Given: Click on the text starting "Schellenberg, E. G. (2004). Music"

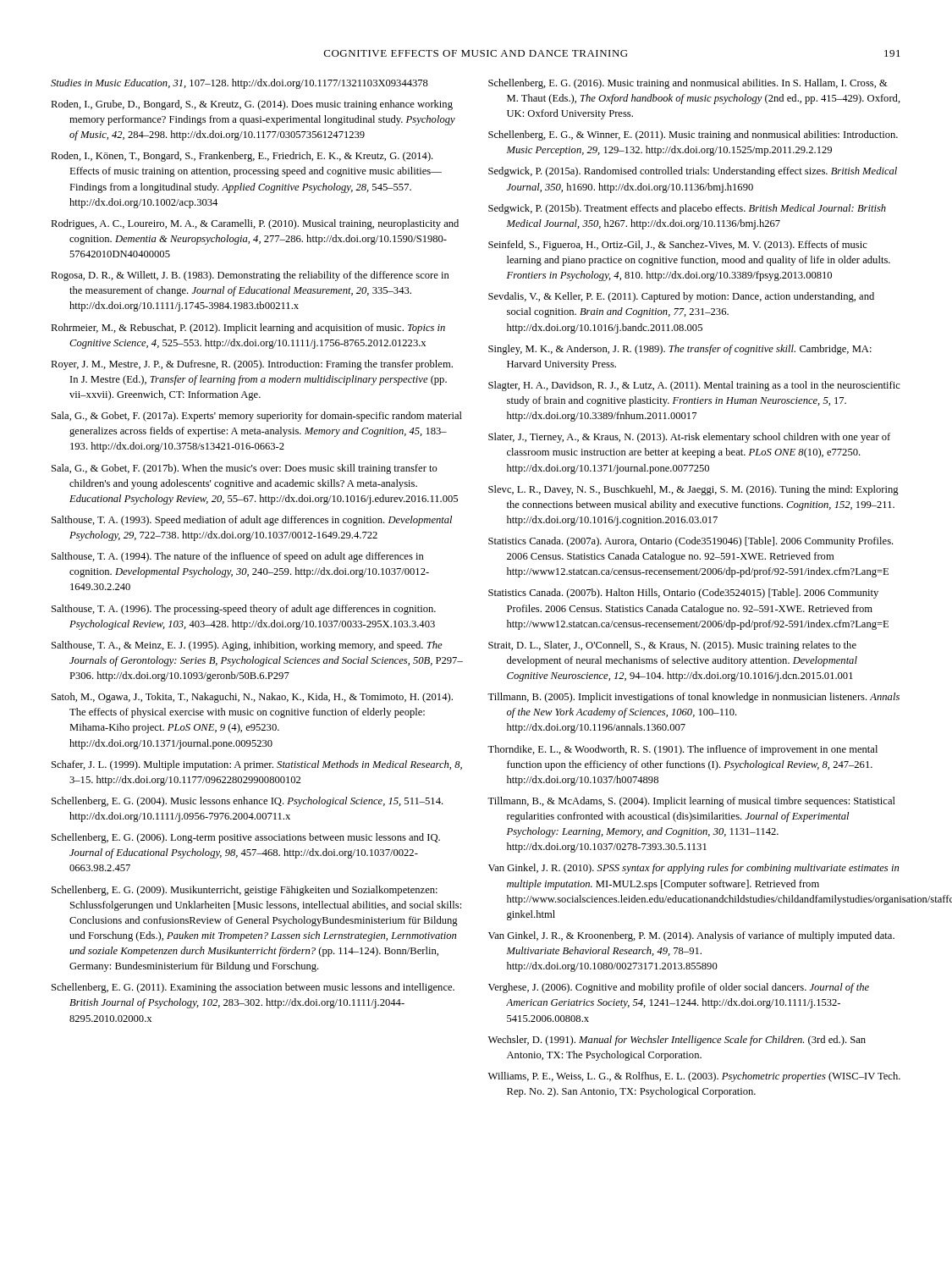Looking at the screenshot, I should 247,809.
